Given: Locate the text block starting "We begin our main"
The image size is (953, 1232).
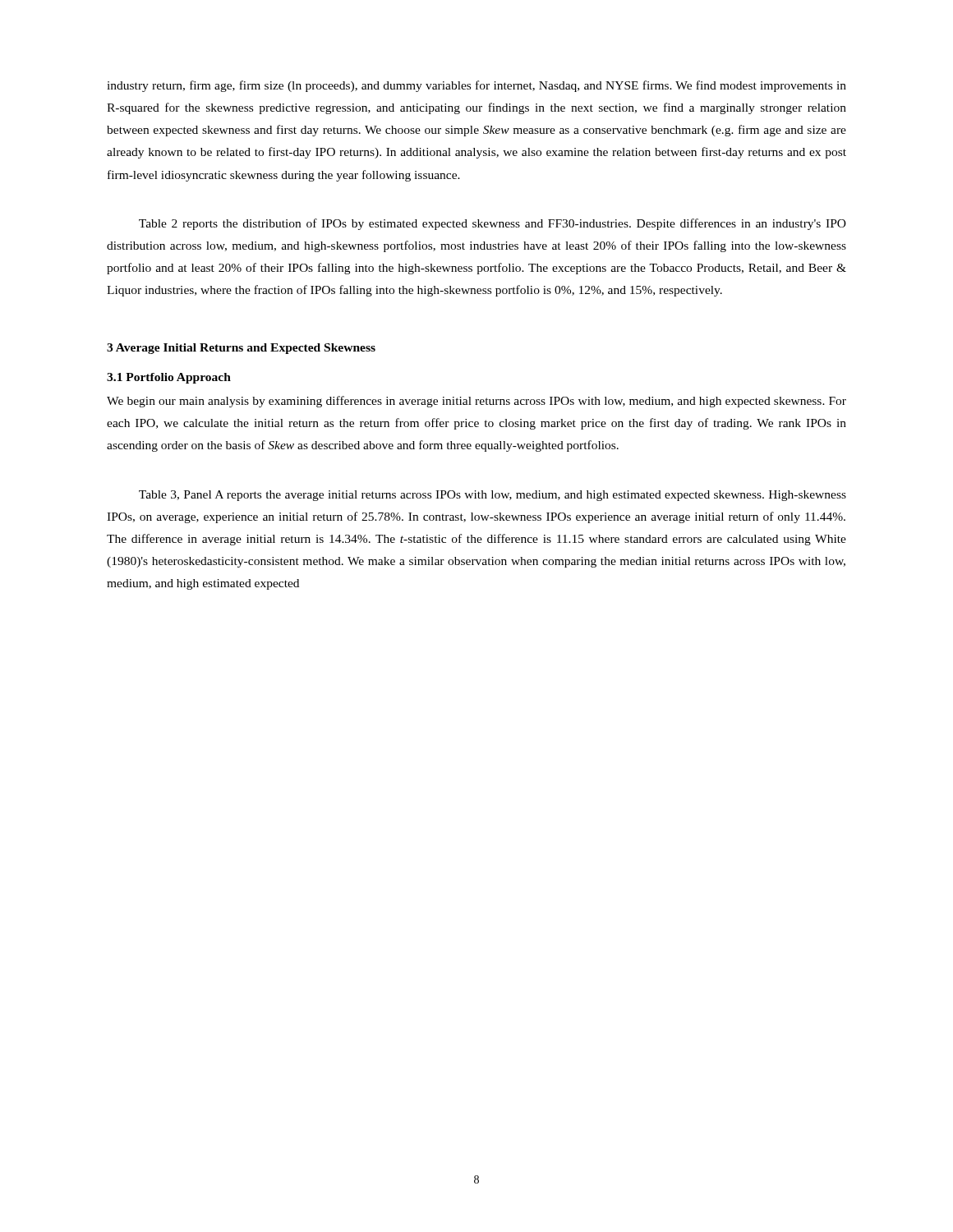Looking at the screenshot, I should (x=476, y=423).
